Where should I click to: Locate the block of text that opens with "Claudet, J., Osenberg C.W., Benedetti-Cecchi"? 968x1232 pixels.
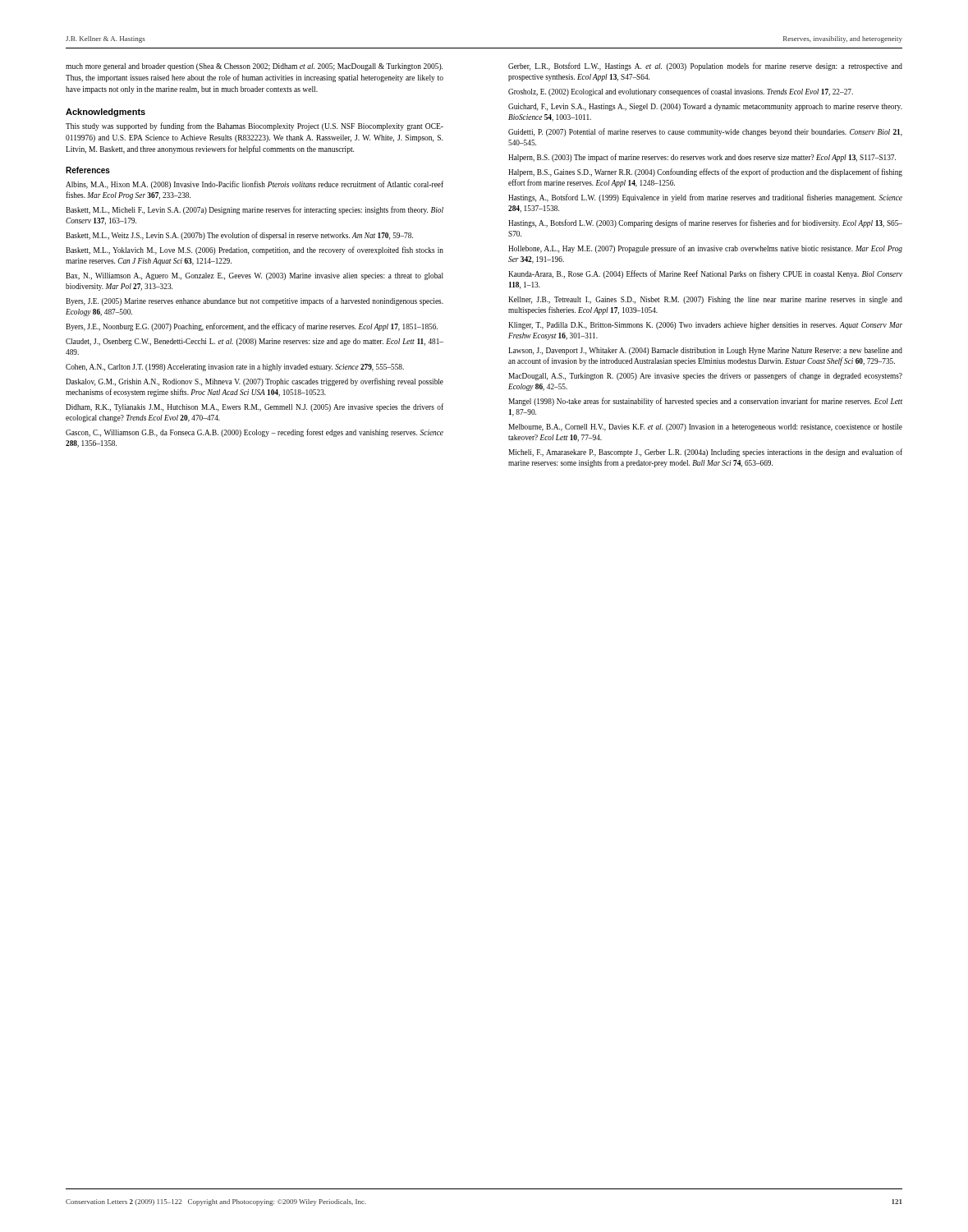coord(255,347)
